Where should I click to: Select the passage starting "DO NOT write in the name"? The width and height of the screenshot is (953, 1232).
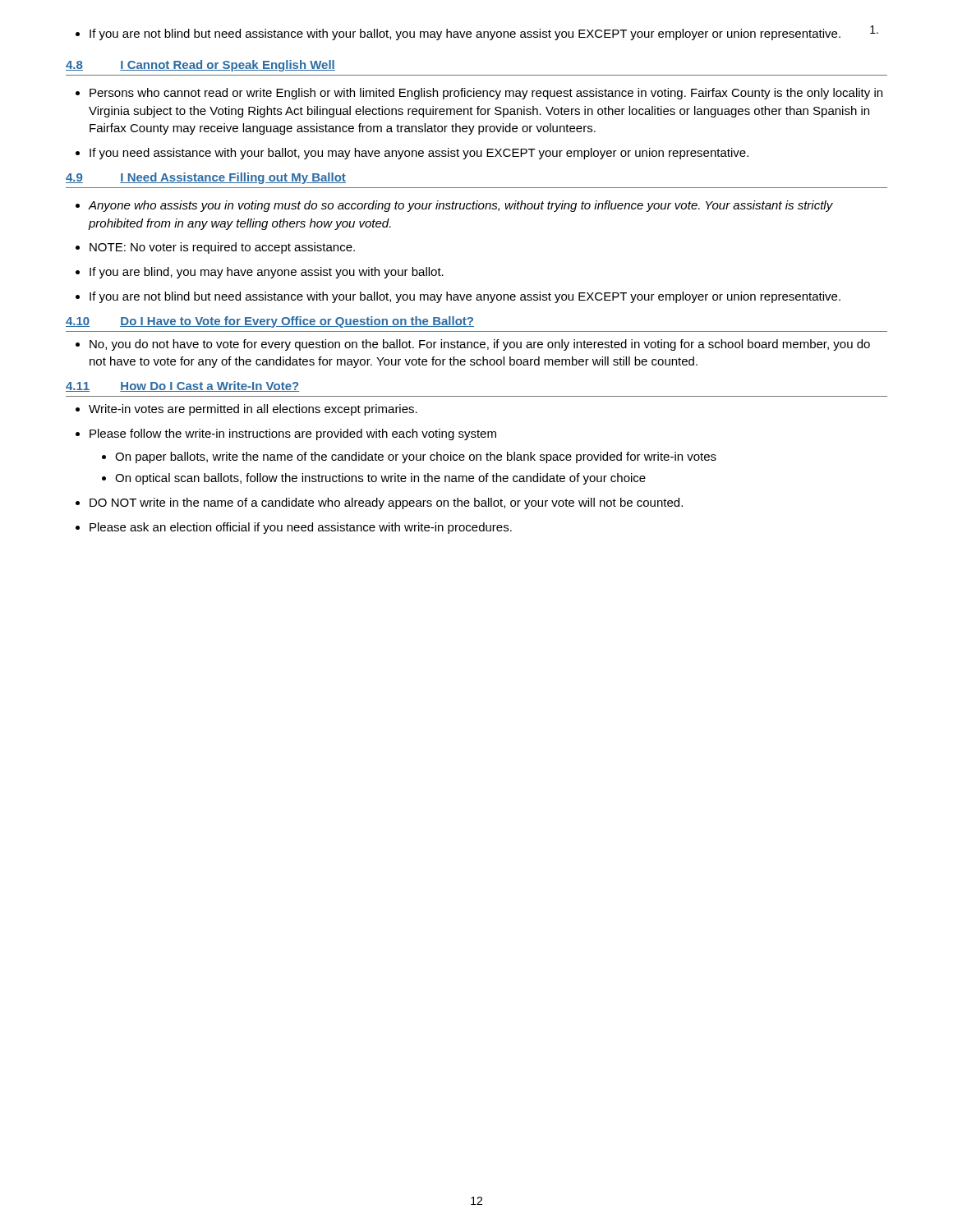[386, 502]
